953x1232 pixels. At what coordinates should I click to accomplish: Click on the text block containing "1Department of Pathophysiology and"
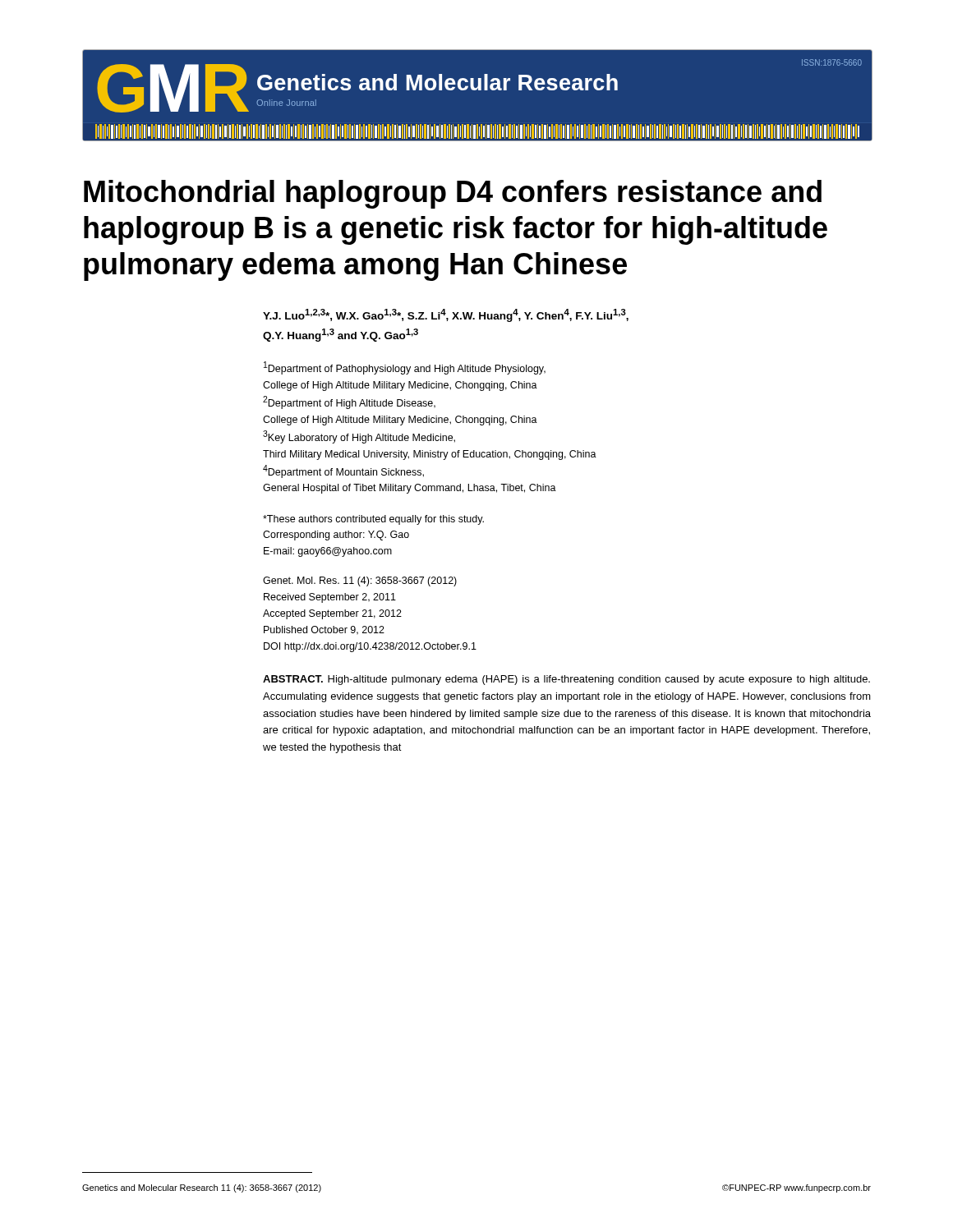pos(405,368)
